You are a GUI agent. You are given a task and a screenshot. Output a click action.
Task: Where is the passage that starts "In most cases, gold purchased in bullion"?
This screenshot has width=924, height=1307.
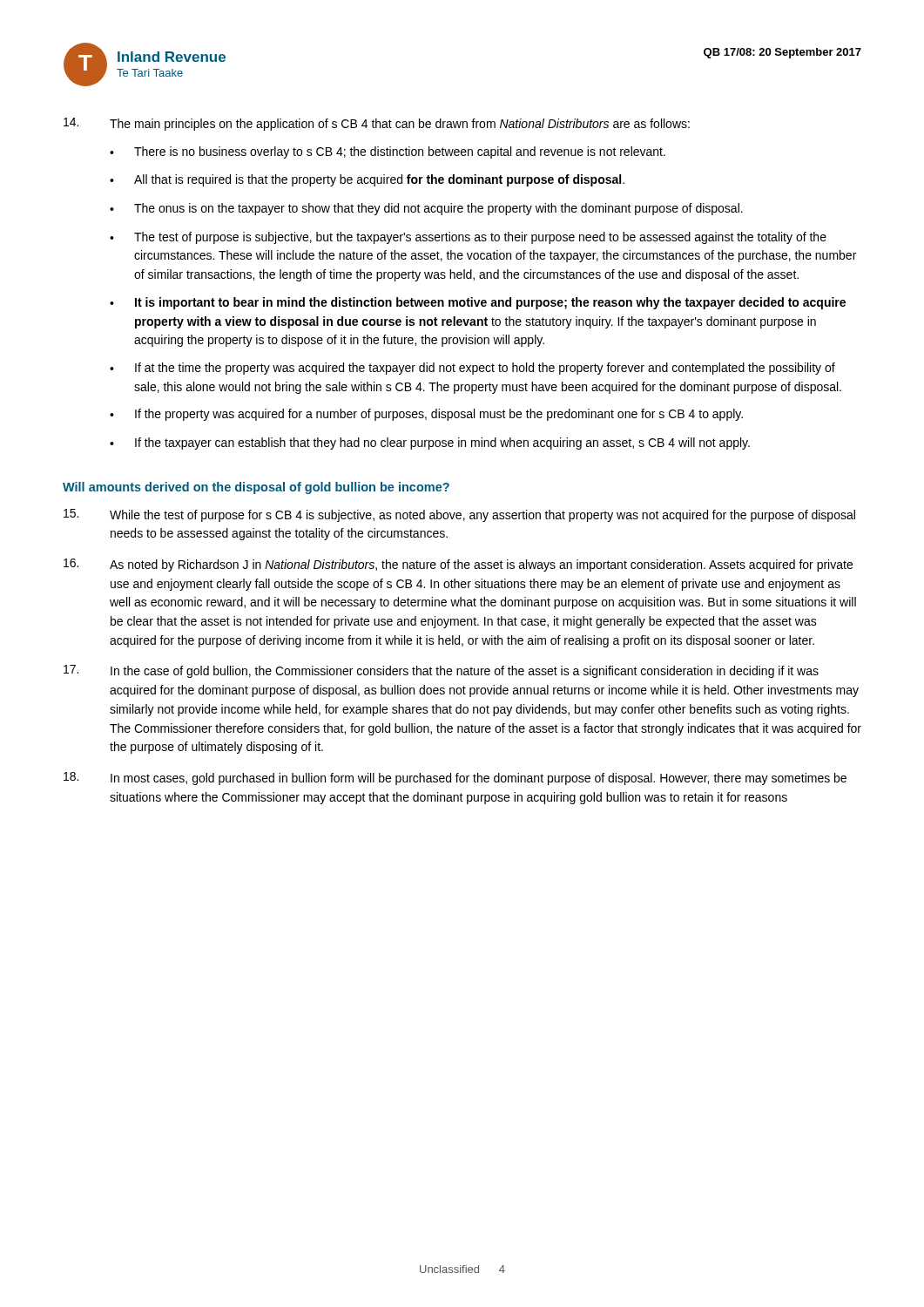tap(478, 787)
